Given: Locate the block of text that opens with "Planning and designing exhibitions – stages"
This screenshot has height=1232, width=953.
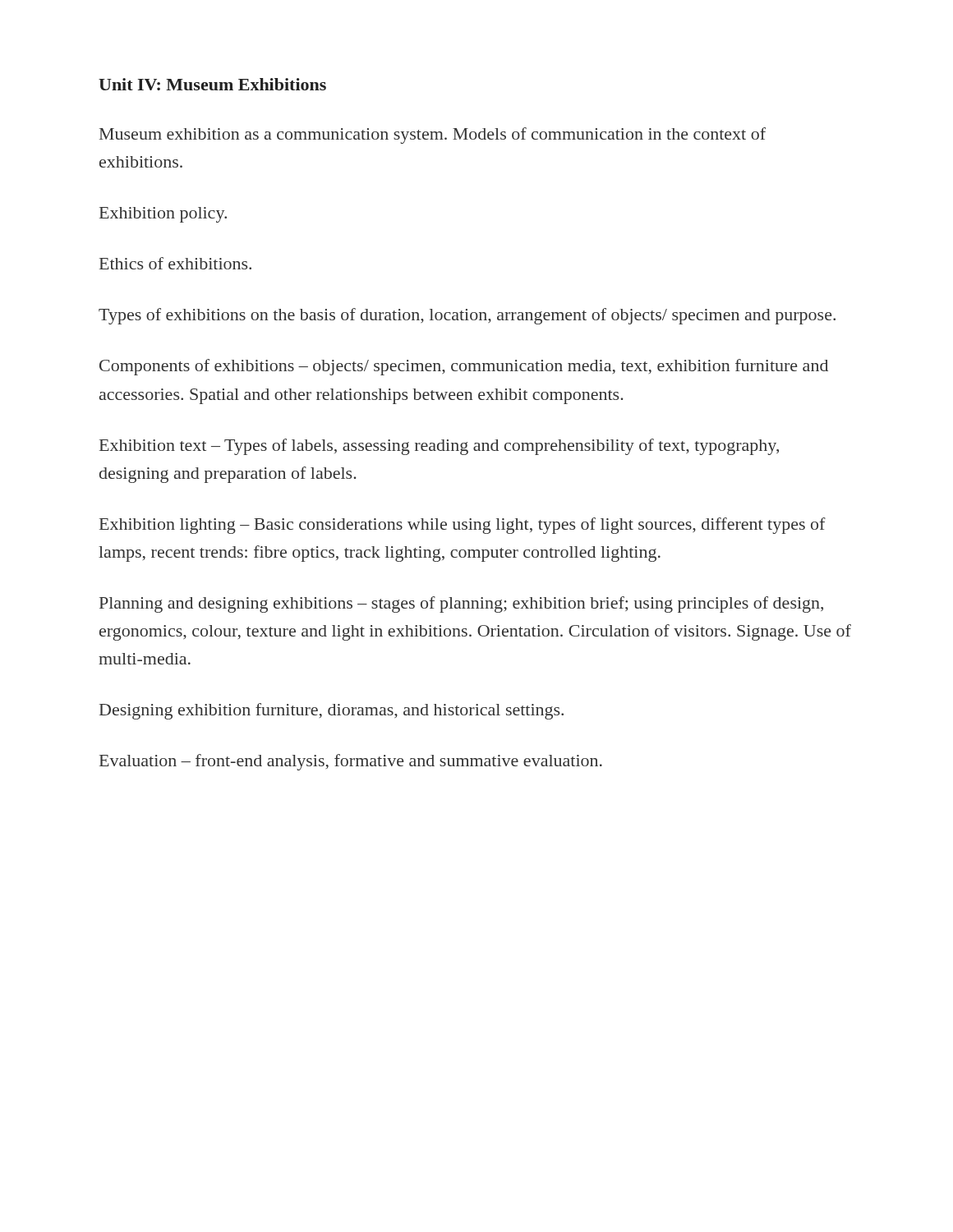Looking at the screenshot, I should [x=475, y=630].
